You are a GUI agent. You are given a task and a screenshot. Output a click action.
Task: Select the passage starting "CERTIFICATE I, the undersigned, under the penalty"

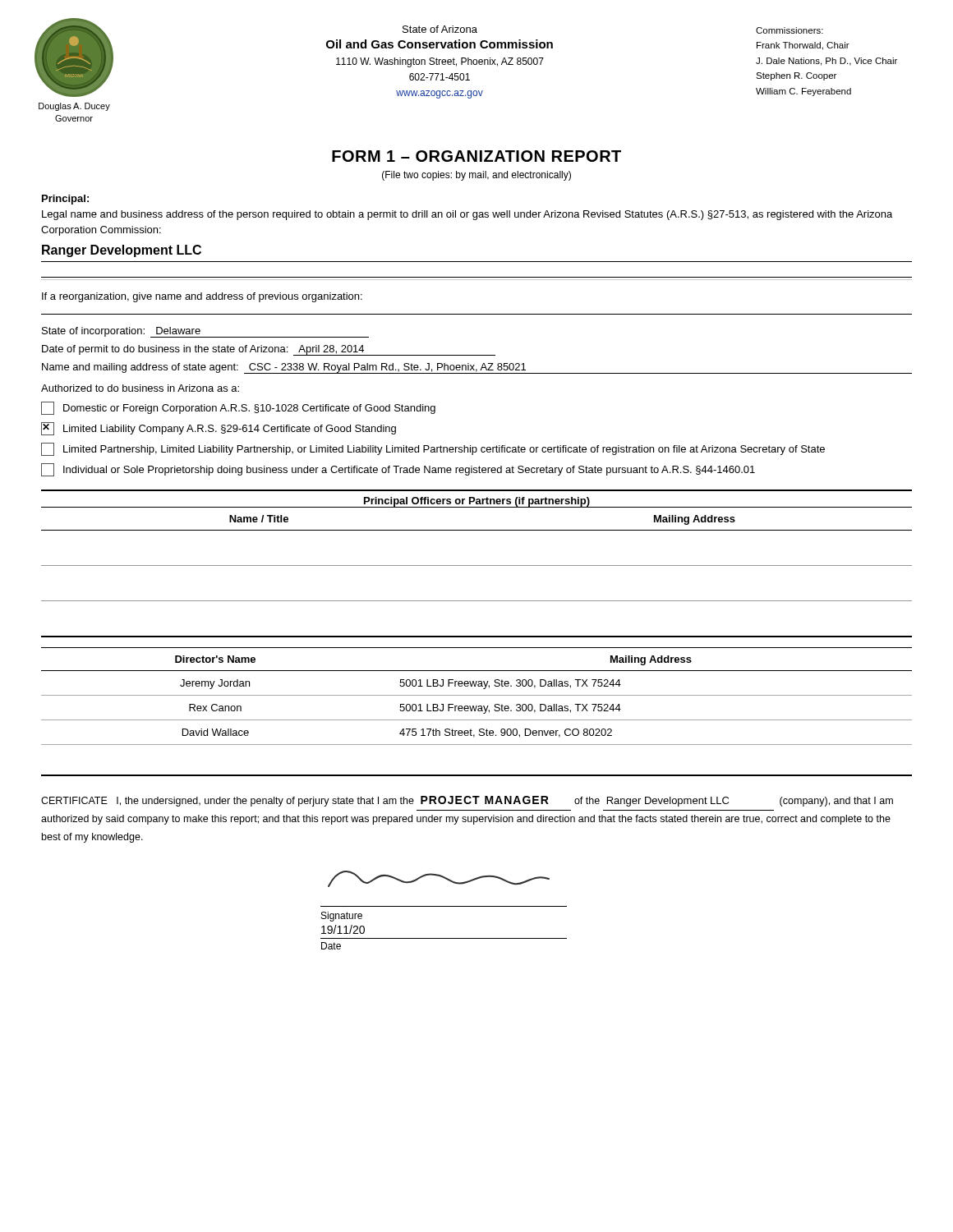476,818
